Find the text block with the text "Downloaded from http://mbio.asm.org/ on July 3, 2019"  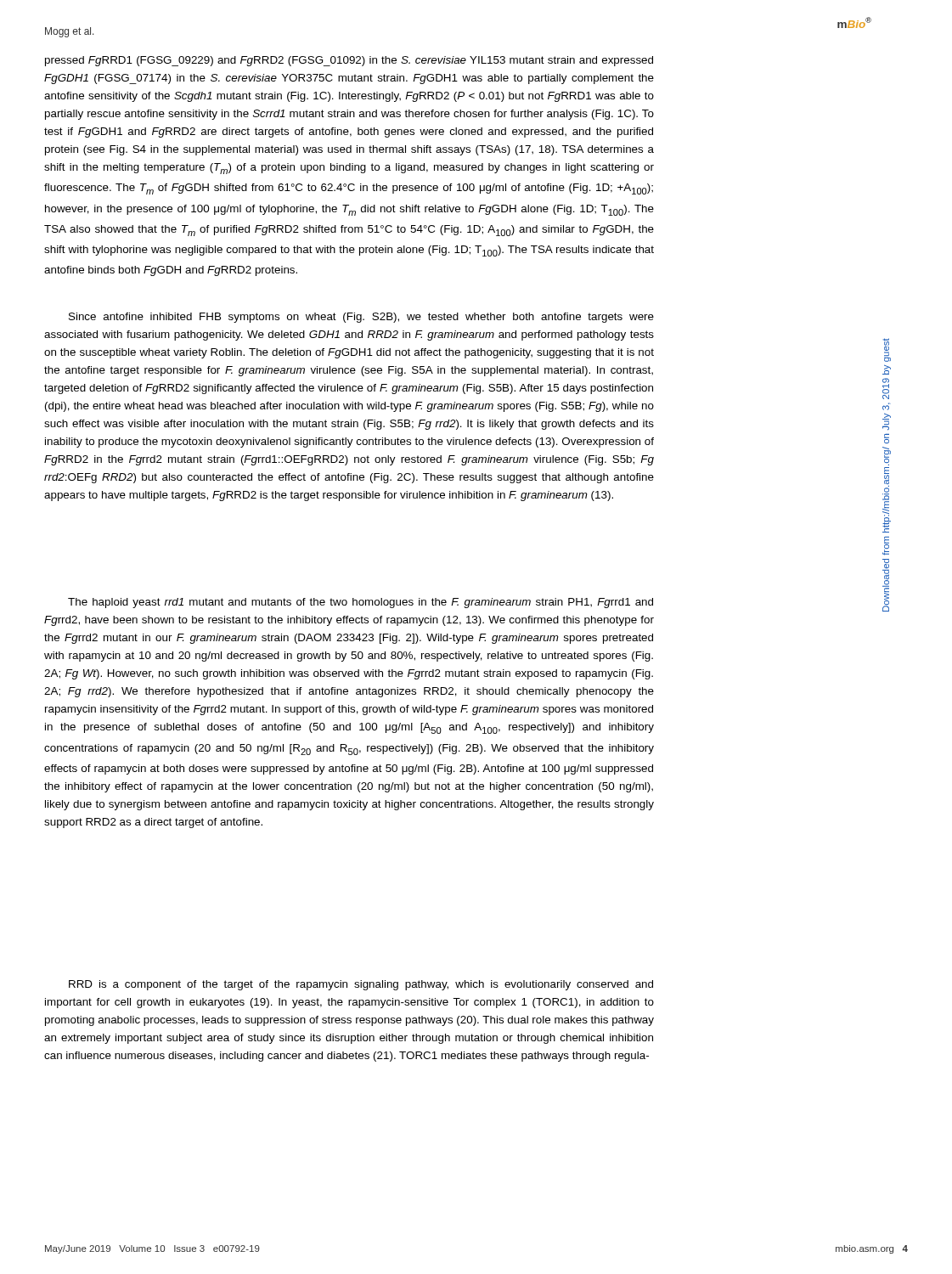[886, 476]
